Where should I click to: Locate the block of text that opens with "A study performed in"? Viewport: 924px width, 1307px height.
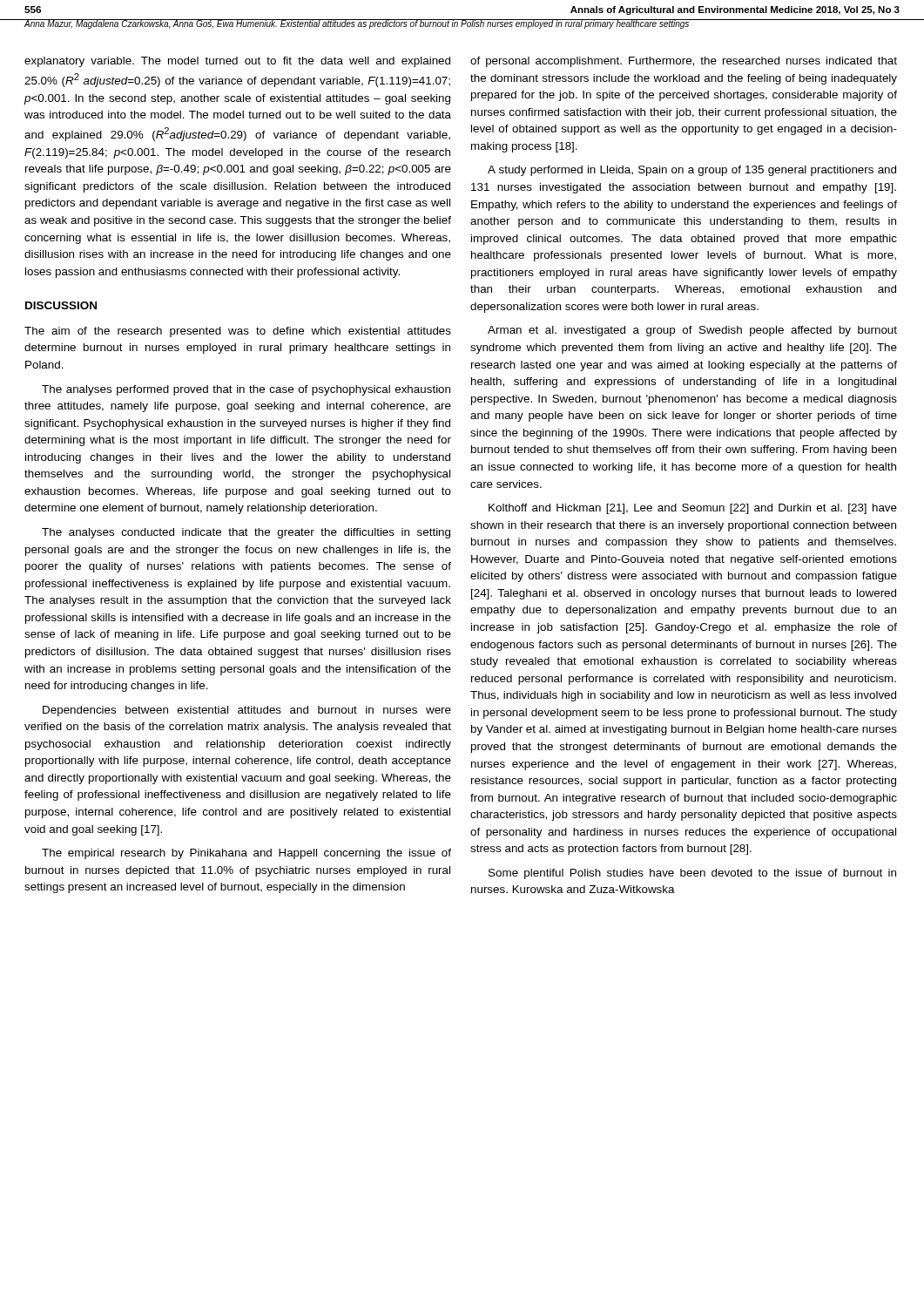[x=684, y=238]
